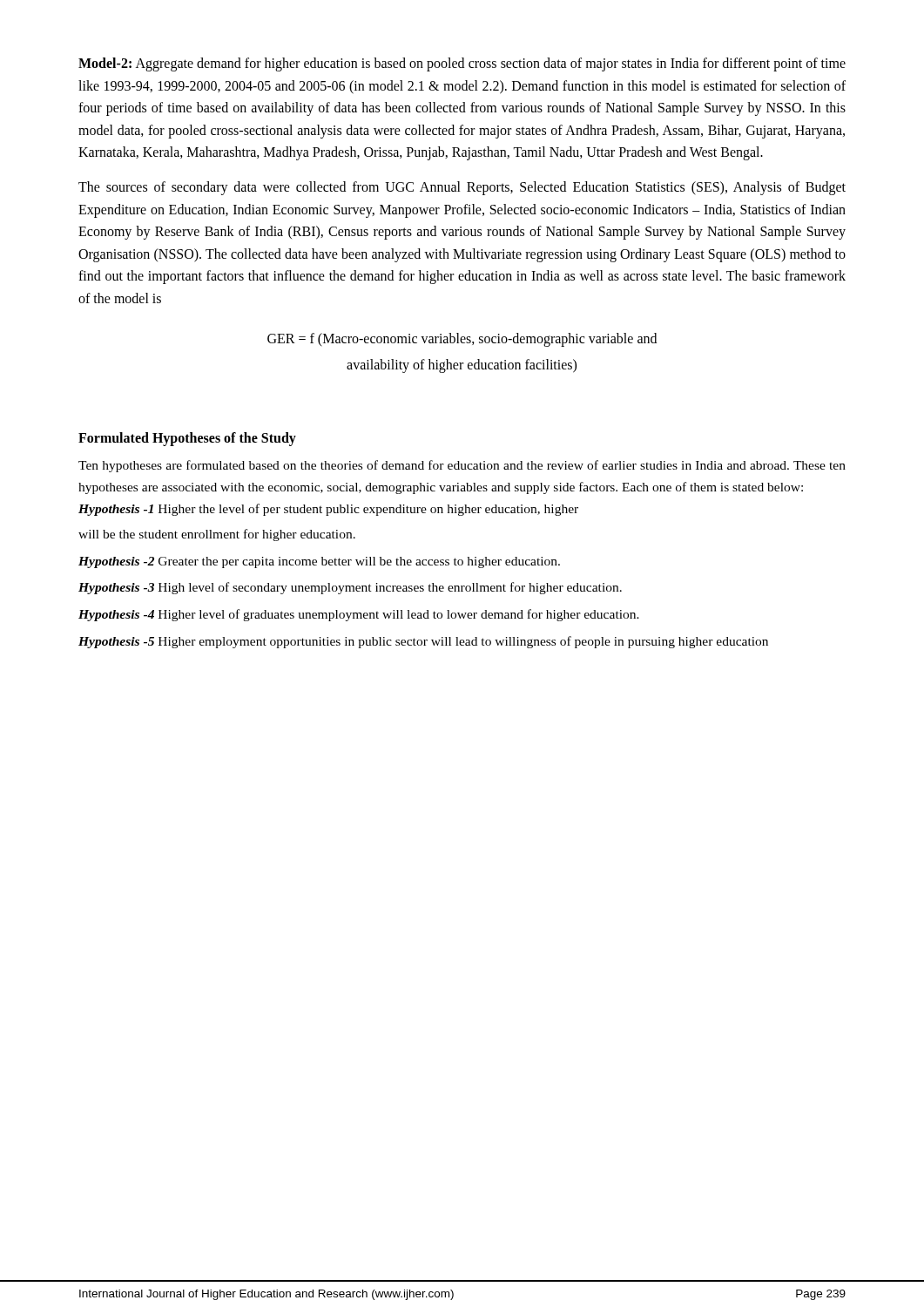Locate the section header
Viewport: 924px width, 1307px height.
pos(187,438)
